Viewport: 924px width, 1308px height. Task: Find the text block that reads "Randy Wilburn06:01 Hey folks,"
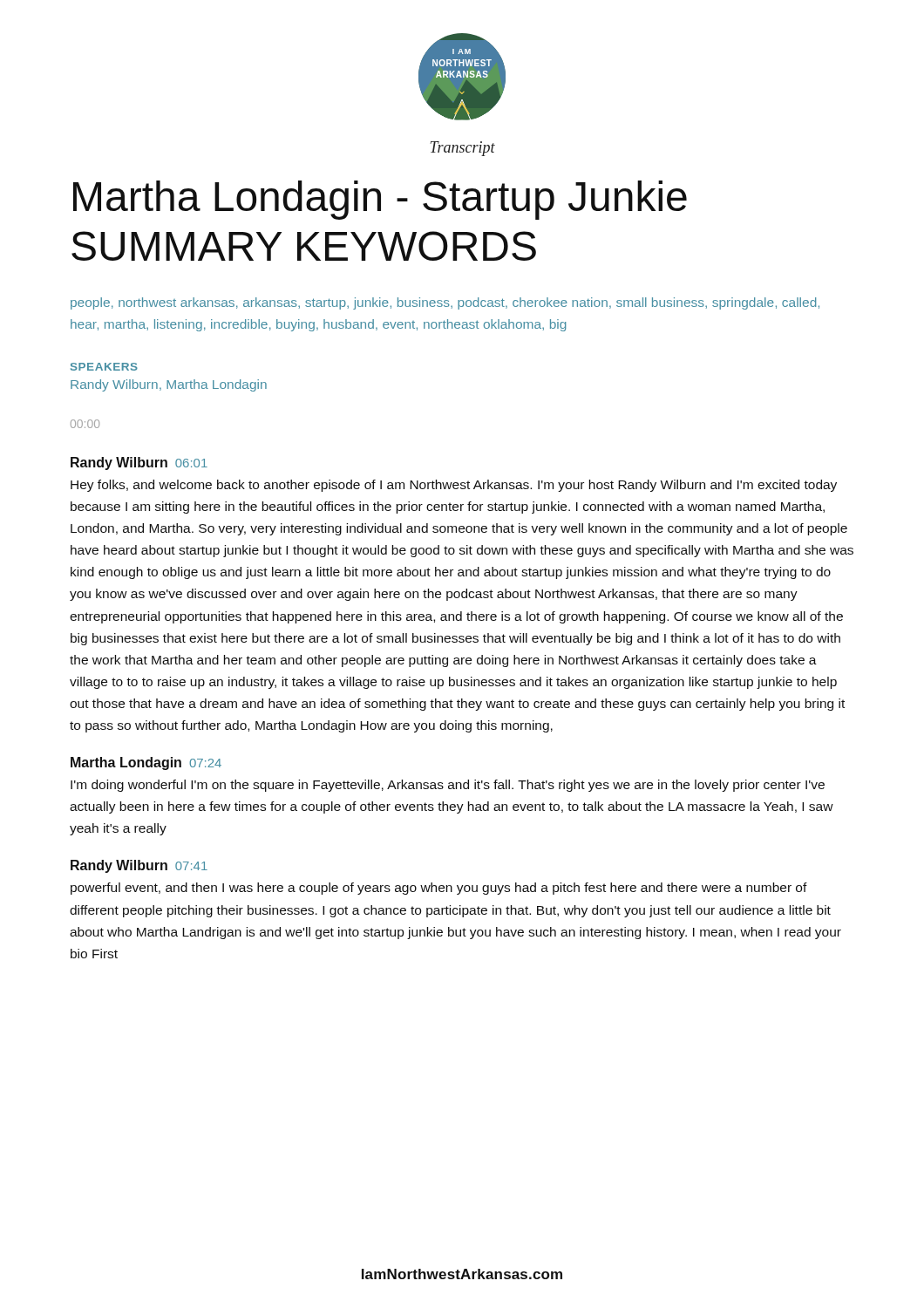(462, 596)
